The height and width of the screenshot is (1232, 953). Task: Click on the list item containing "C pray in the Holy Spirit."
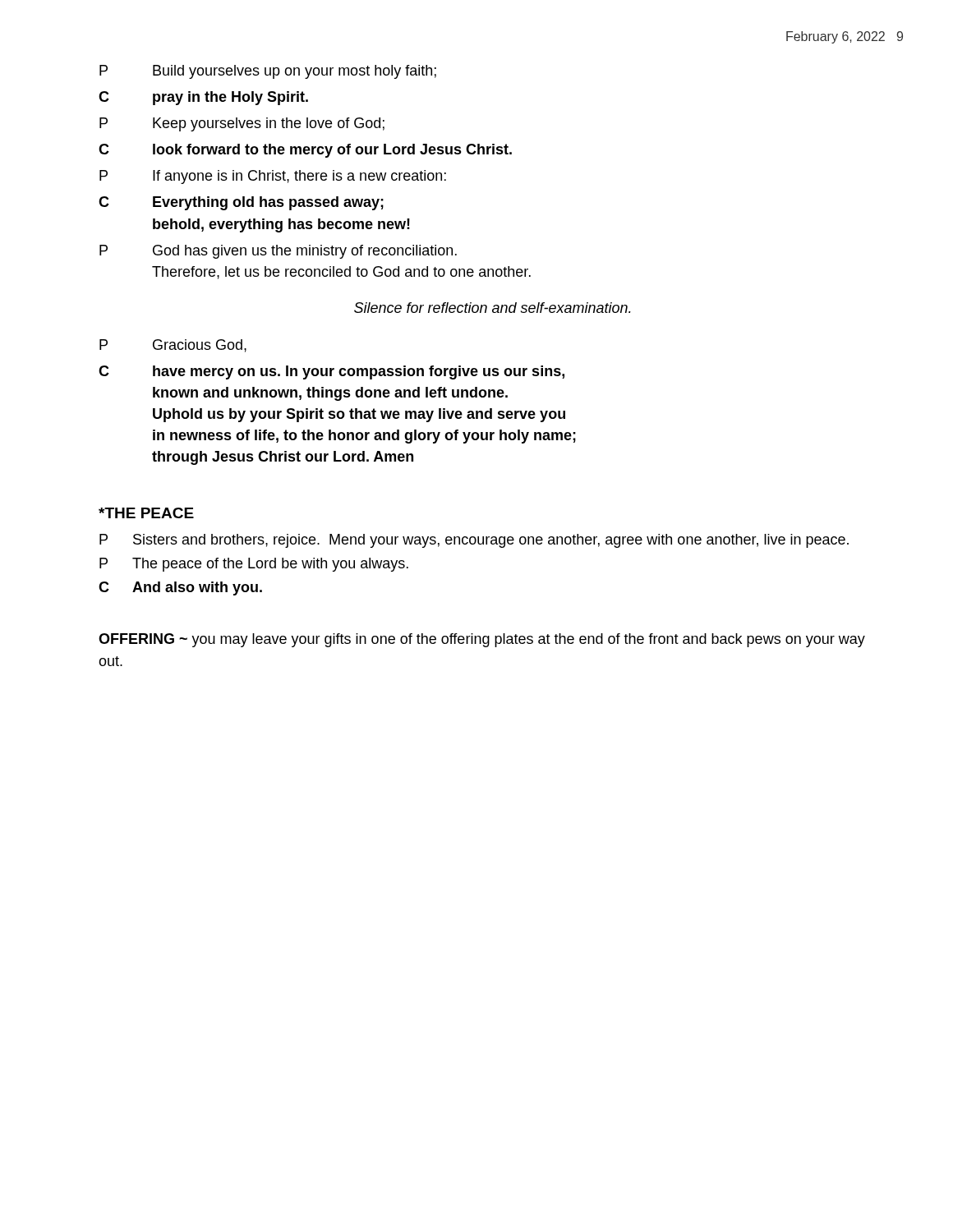(x=203, y=98)
